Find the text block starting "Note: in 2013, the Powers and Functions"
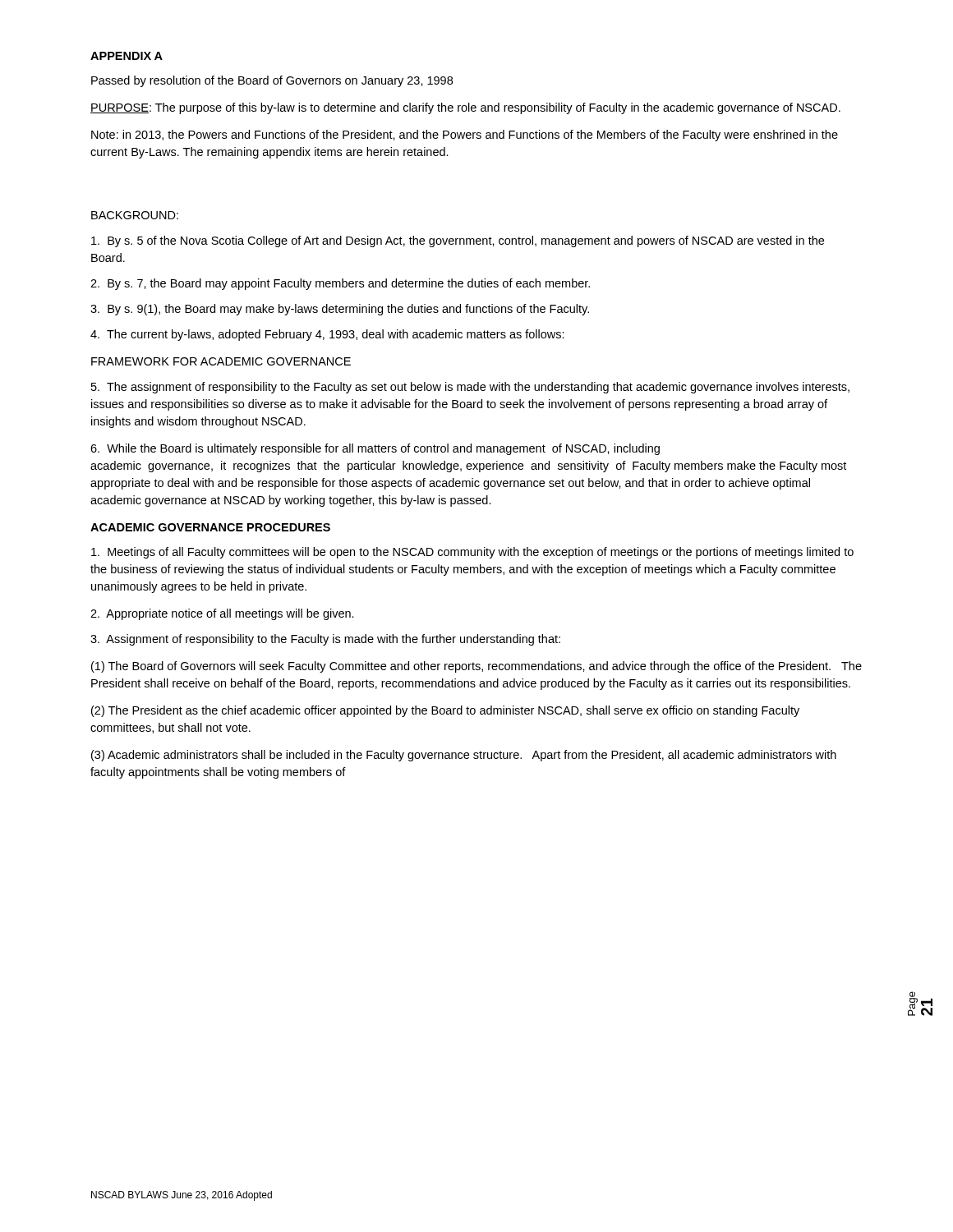Viewport: 953px width, 1232px height. 464,143
